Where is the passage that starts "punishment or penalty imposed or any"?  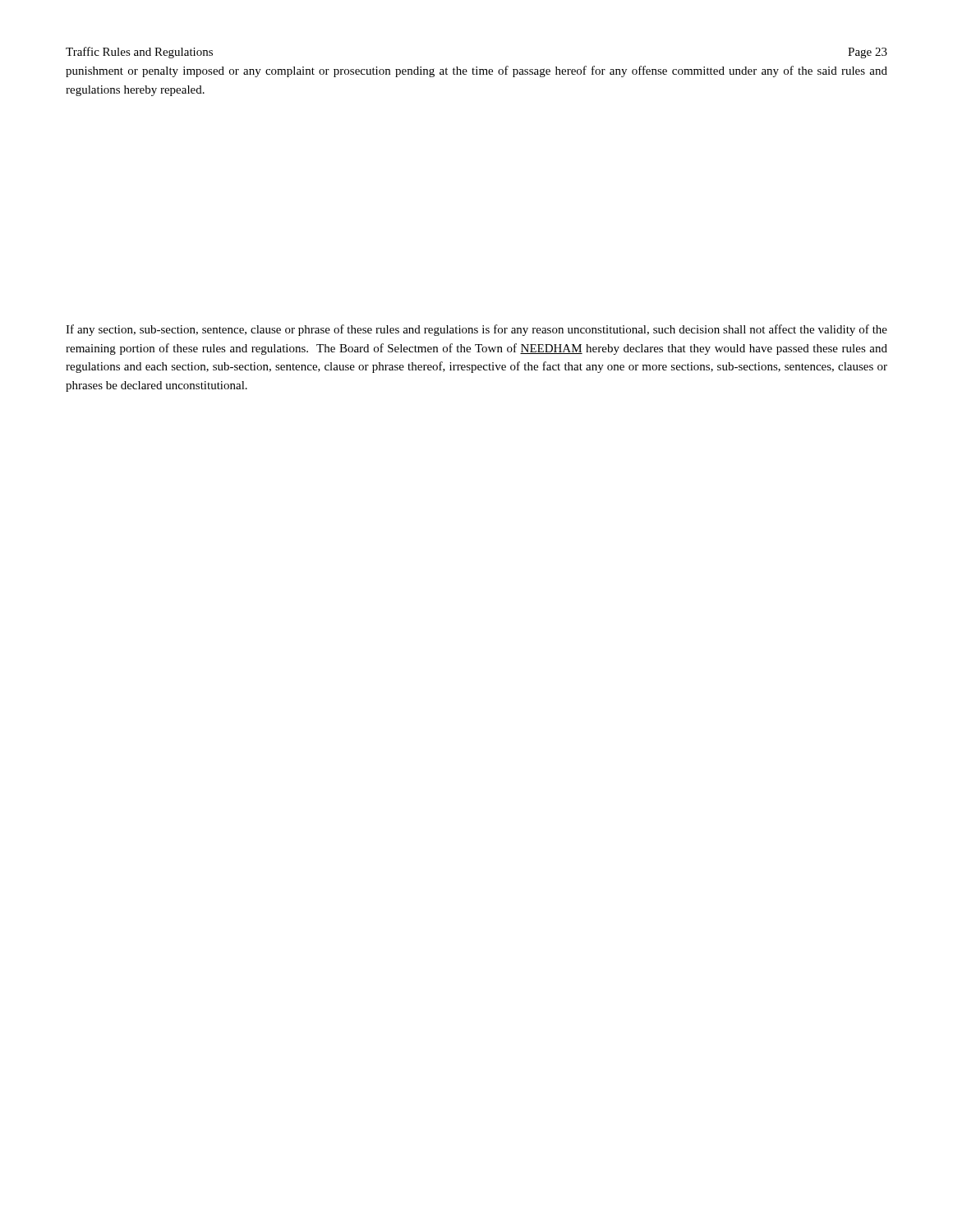(x=476, y=80)
